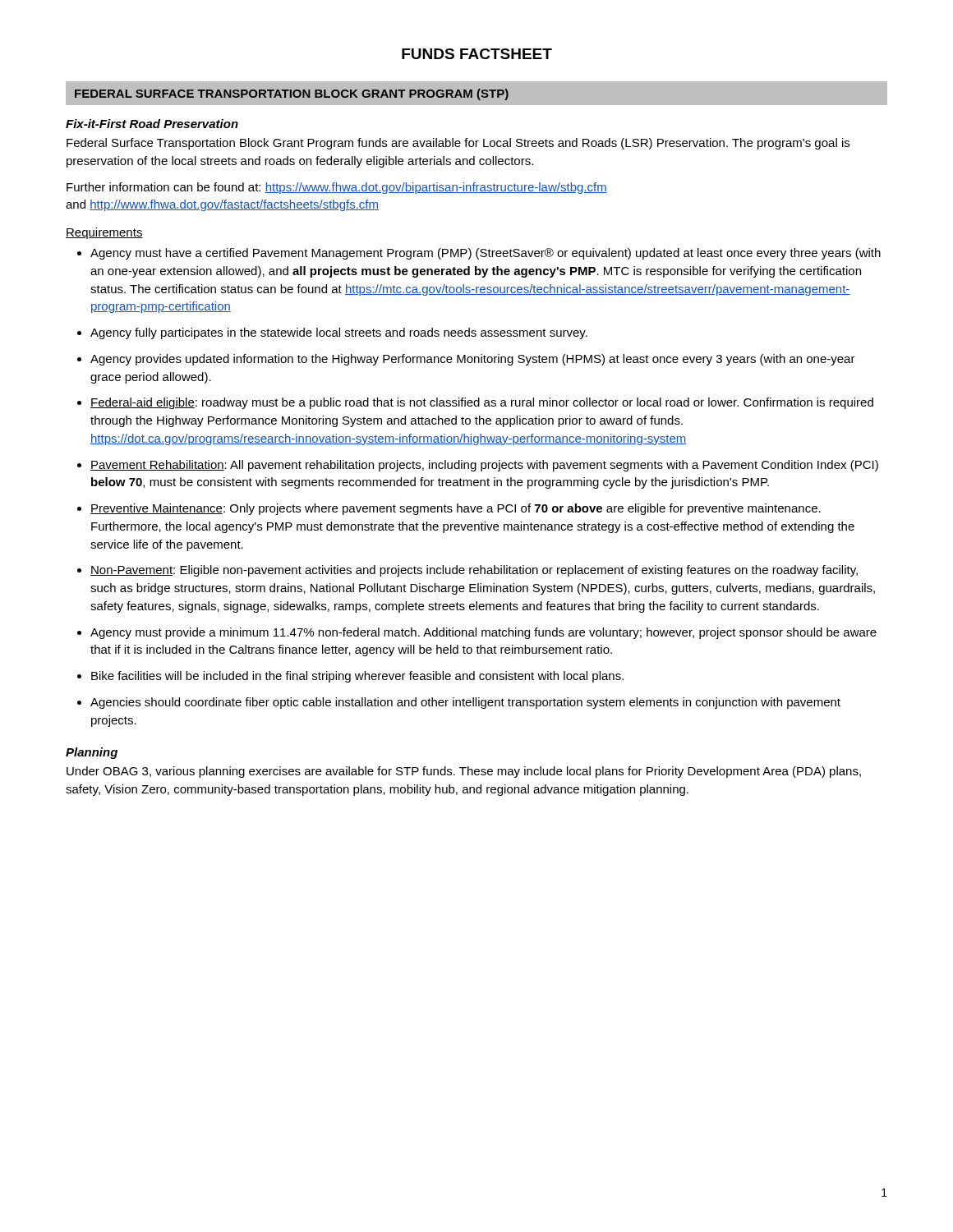This screenshot has height=1232, width=953.
Task: Click on the text block that says "Federal Surface Transportation"
Action: (458, 151)
